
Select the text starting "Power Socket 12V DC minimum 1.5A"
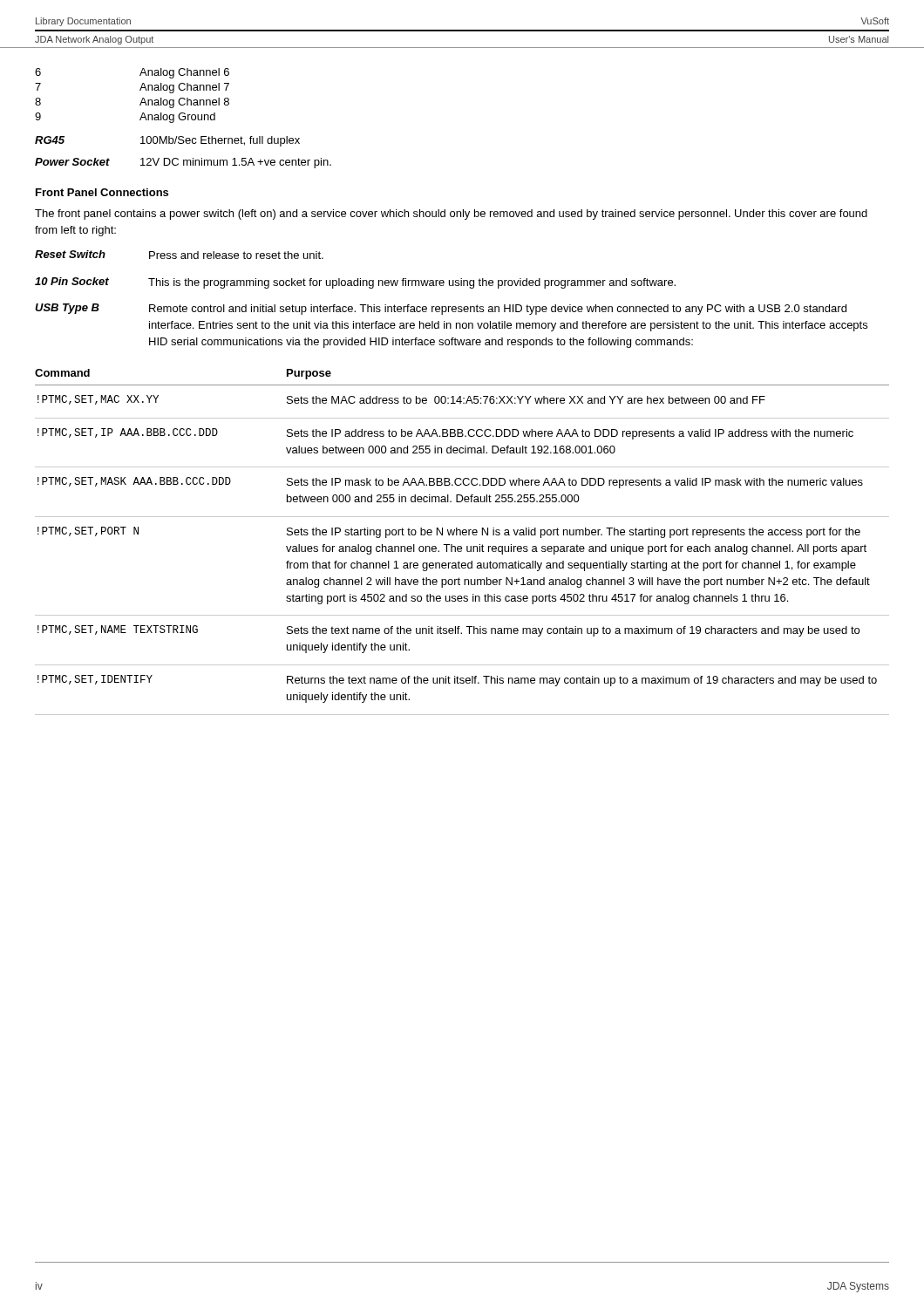click(183, 162)
